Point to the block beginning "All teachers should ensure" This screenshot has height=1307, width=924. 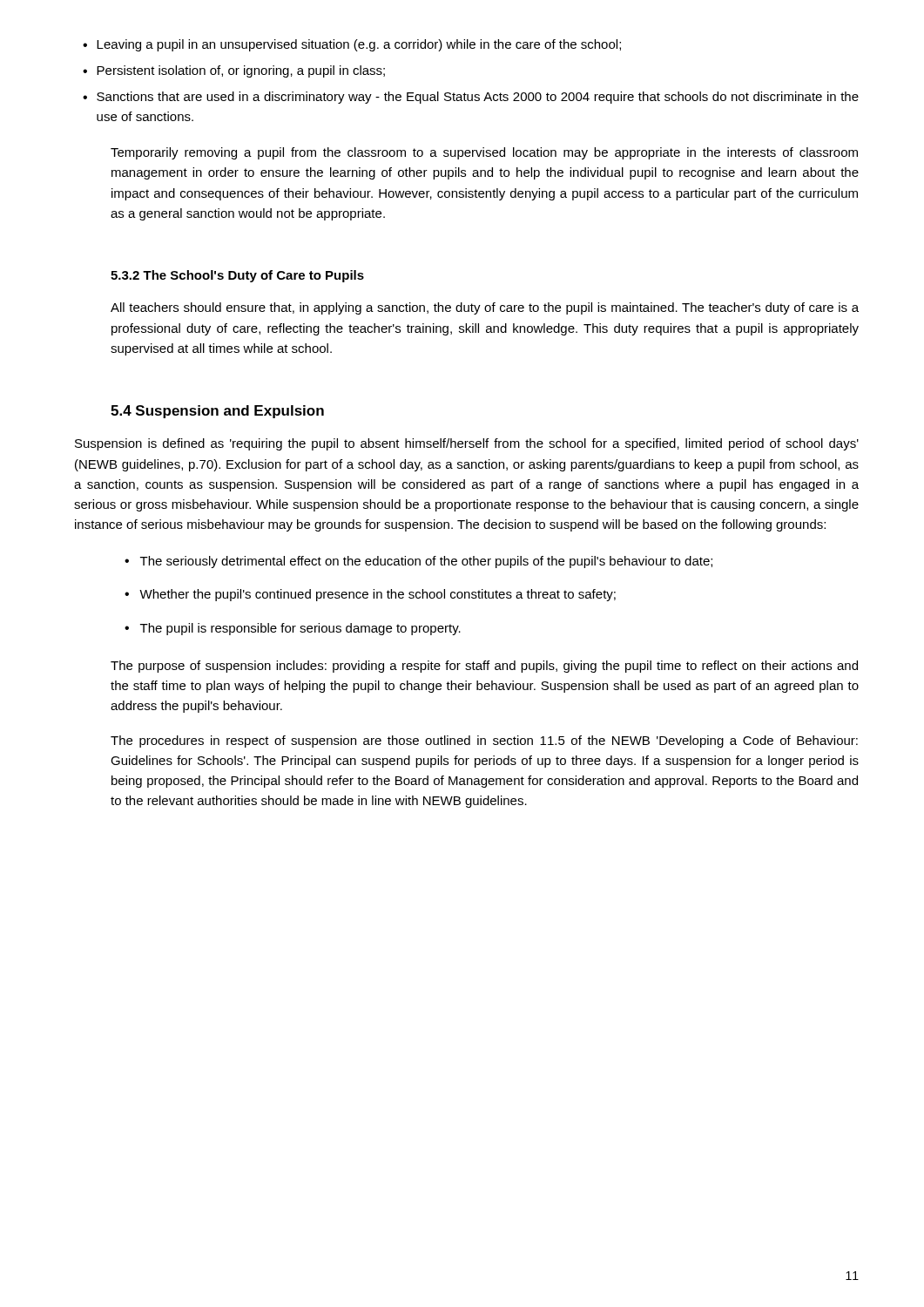(485, 328)
